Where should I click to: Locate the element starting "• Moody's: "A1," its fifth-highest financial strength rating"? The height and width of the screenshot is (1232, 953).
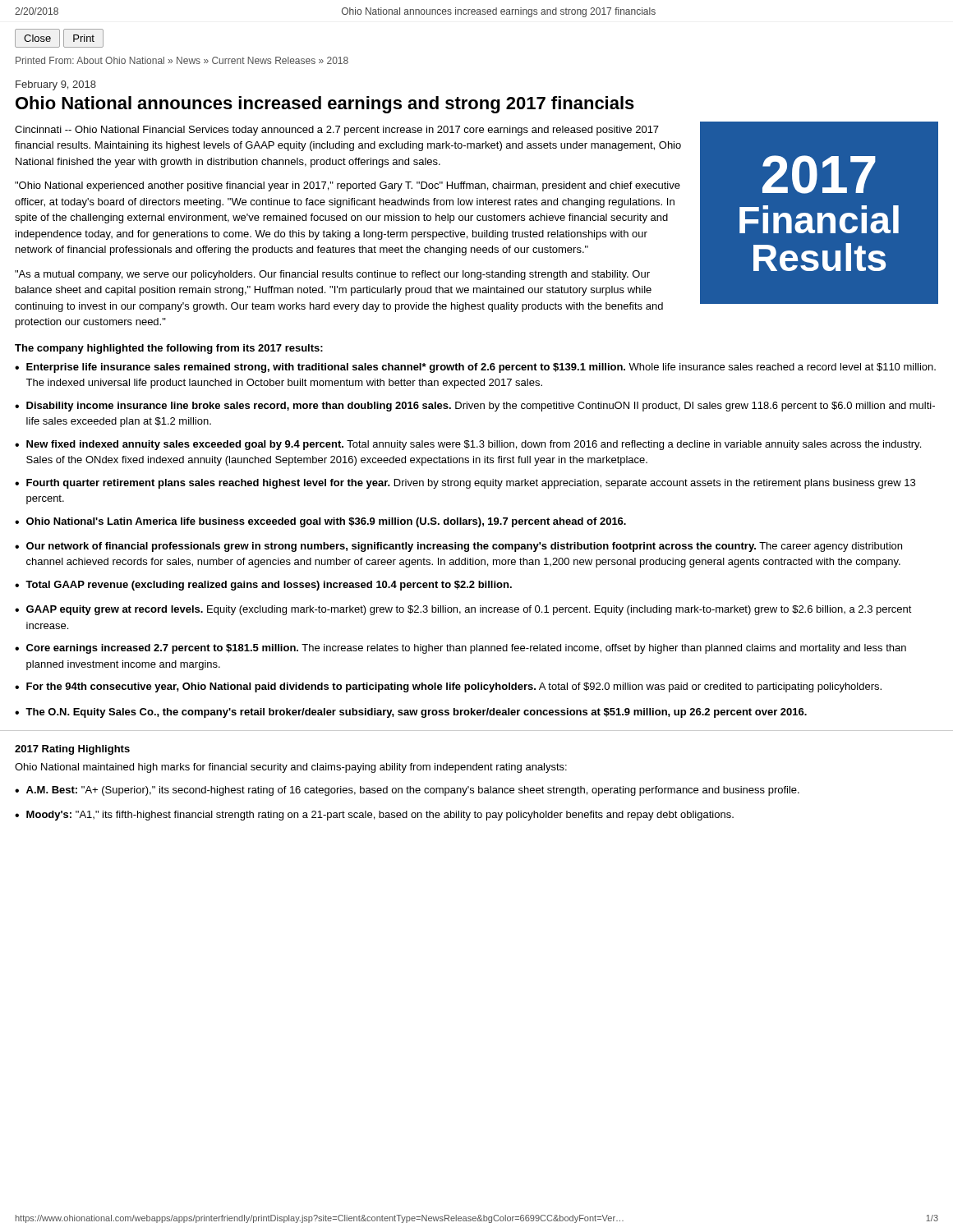375,816
